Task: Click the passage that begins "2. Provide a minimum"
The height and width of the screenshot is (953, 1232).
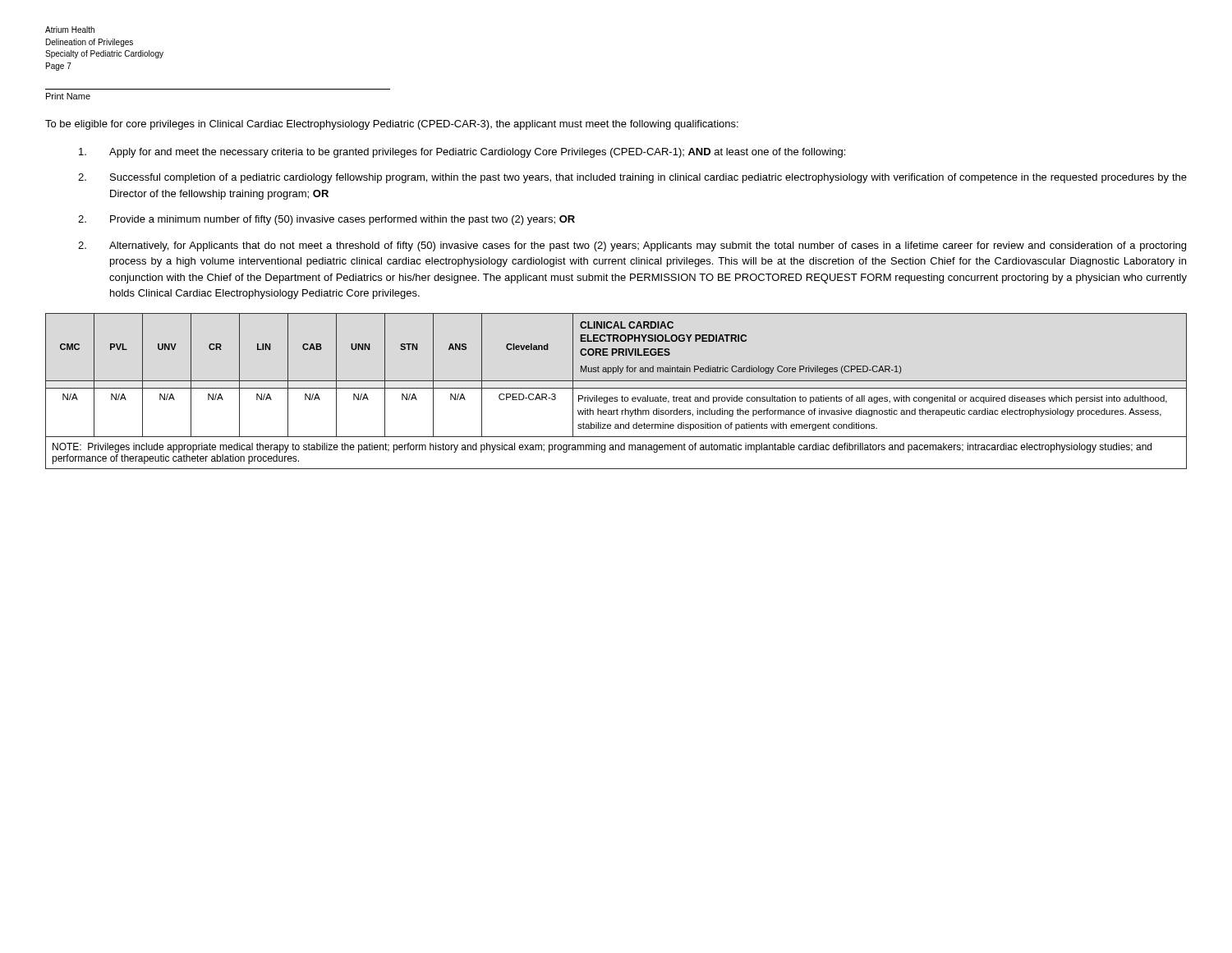Action: pyautogui.click(x=326, y=220)
